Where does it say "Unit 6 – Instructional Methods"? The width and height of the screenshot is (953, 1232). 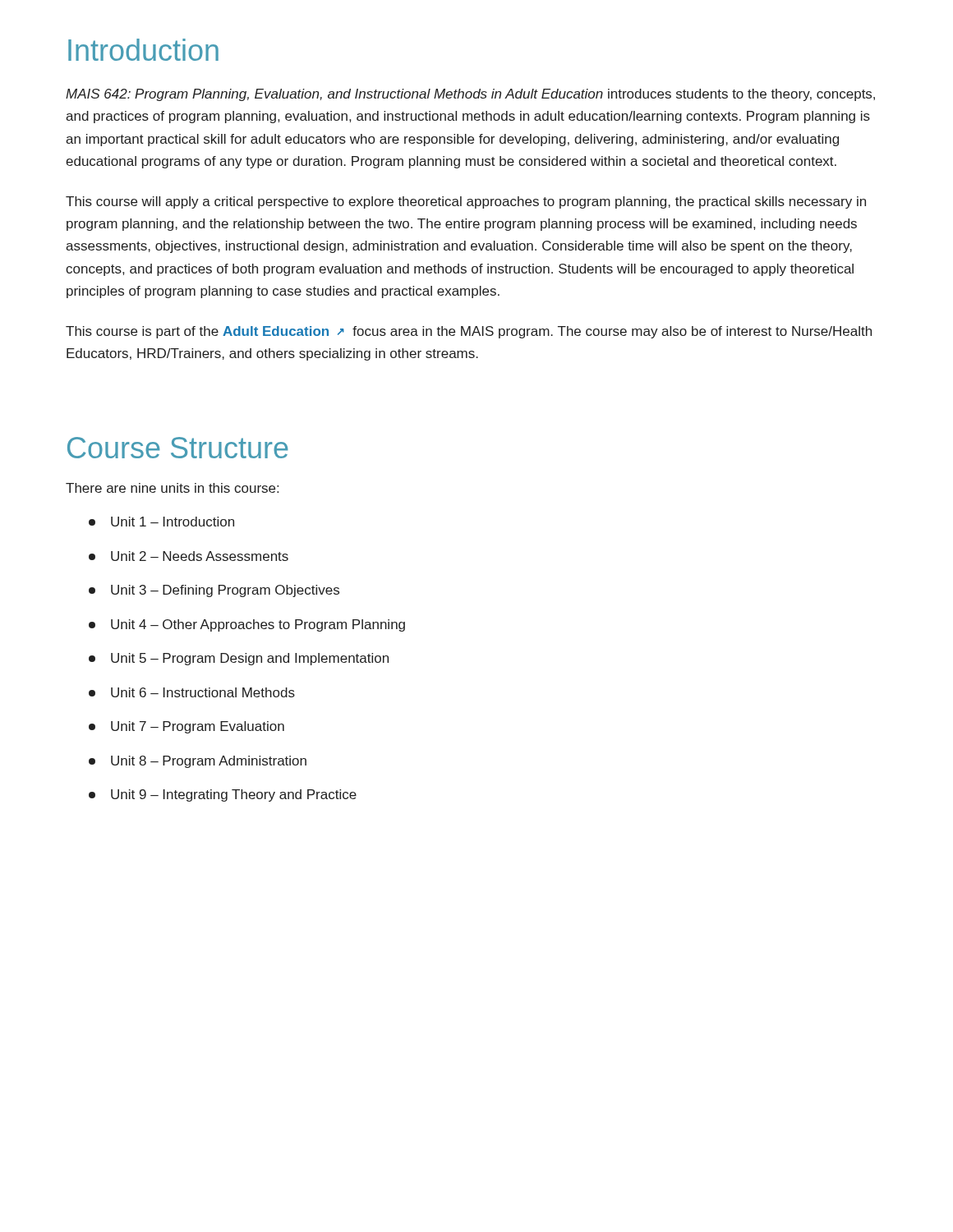coord(192,693)
